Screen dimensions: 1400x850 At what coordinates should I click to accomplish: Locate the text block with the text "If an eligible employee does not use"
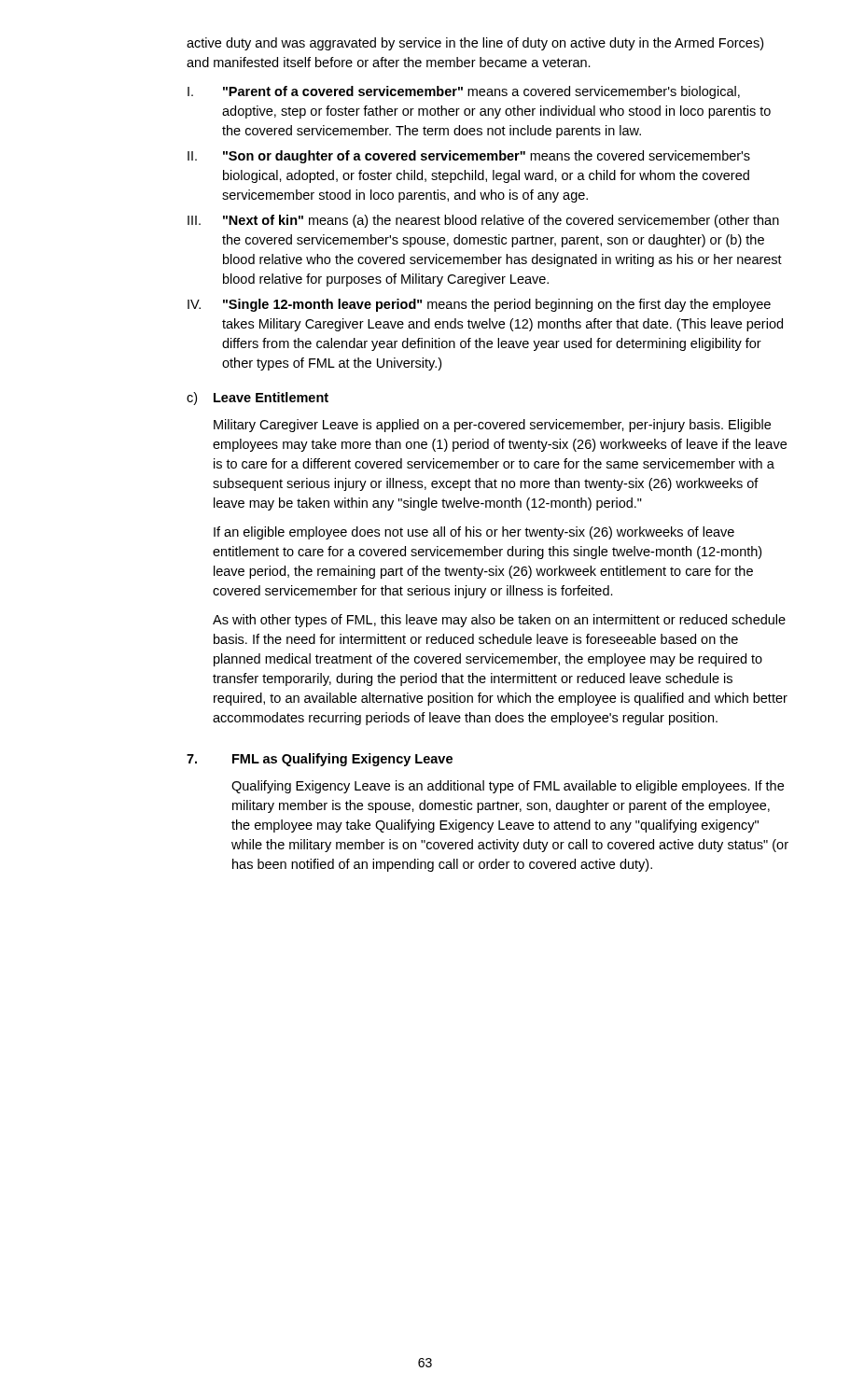pos(488,562)
